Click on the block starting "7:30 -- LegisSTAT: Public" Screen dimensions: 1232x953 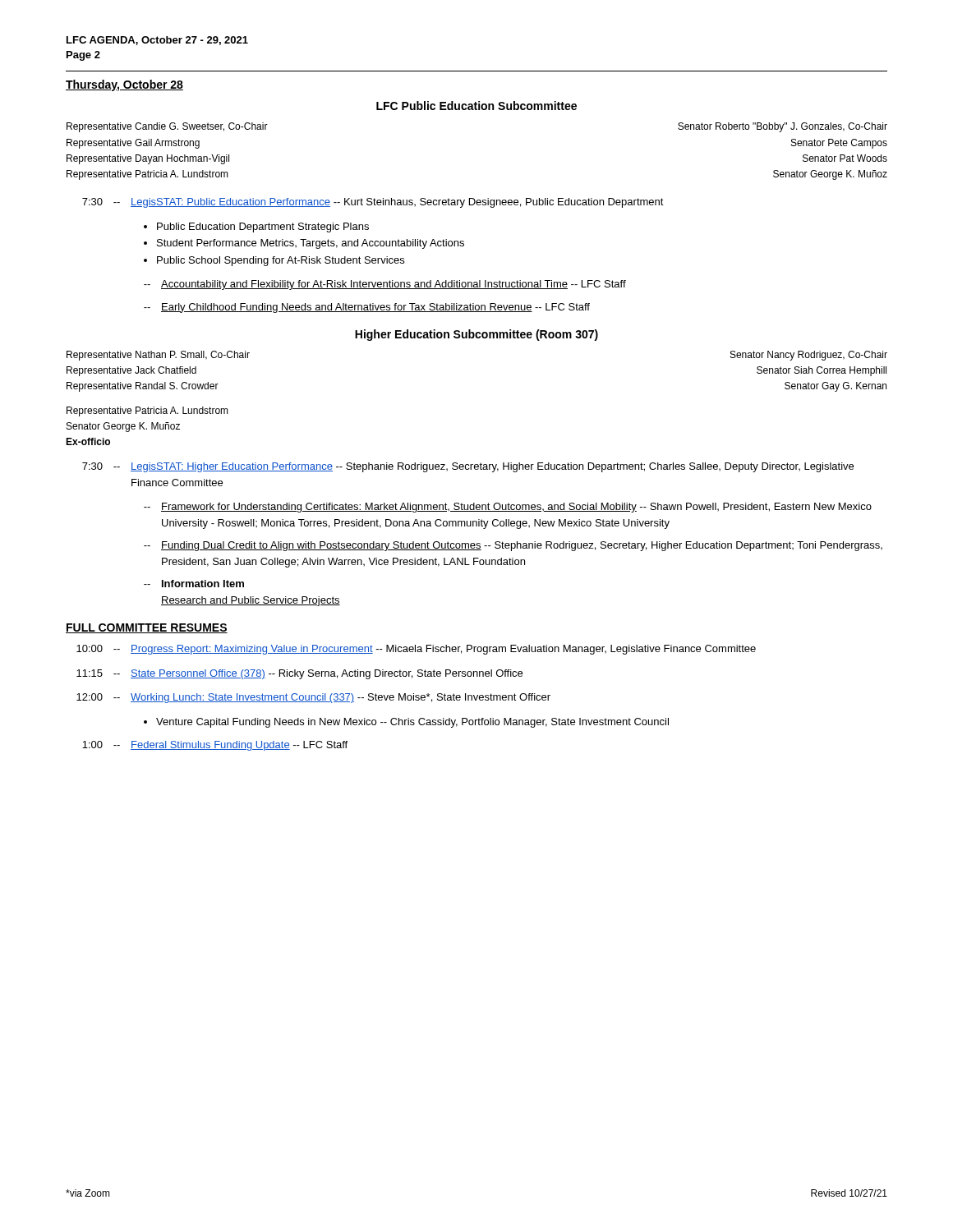click(476, 202)
